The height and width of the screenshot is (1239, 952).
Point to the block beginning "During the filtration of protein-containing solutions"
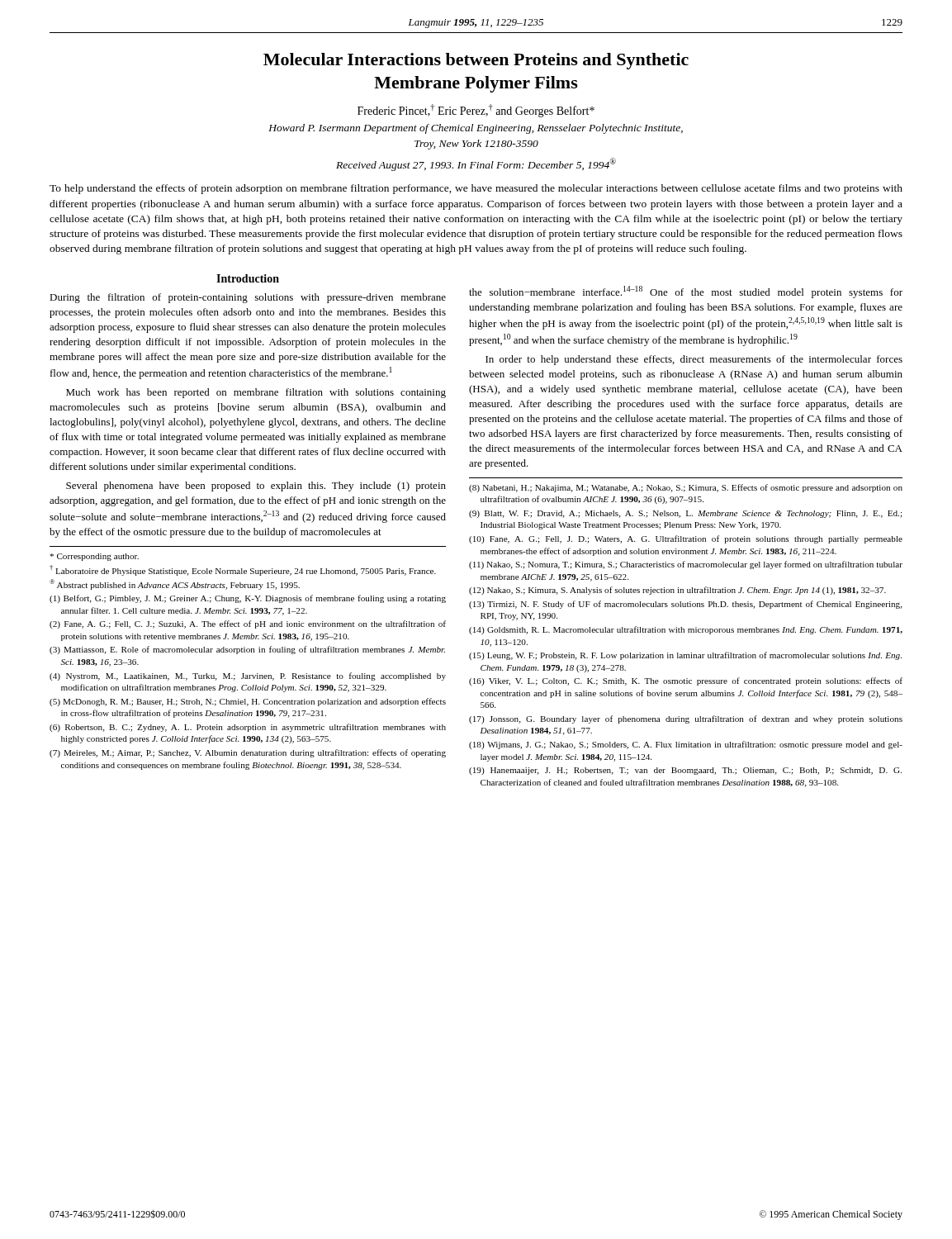[248, 415]
